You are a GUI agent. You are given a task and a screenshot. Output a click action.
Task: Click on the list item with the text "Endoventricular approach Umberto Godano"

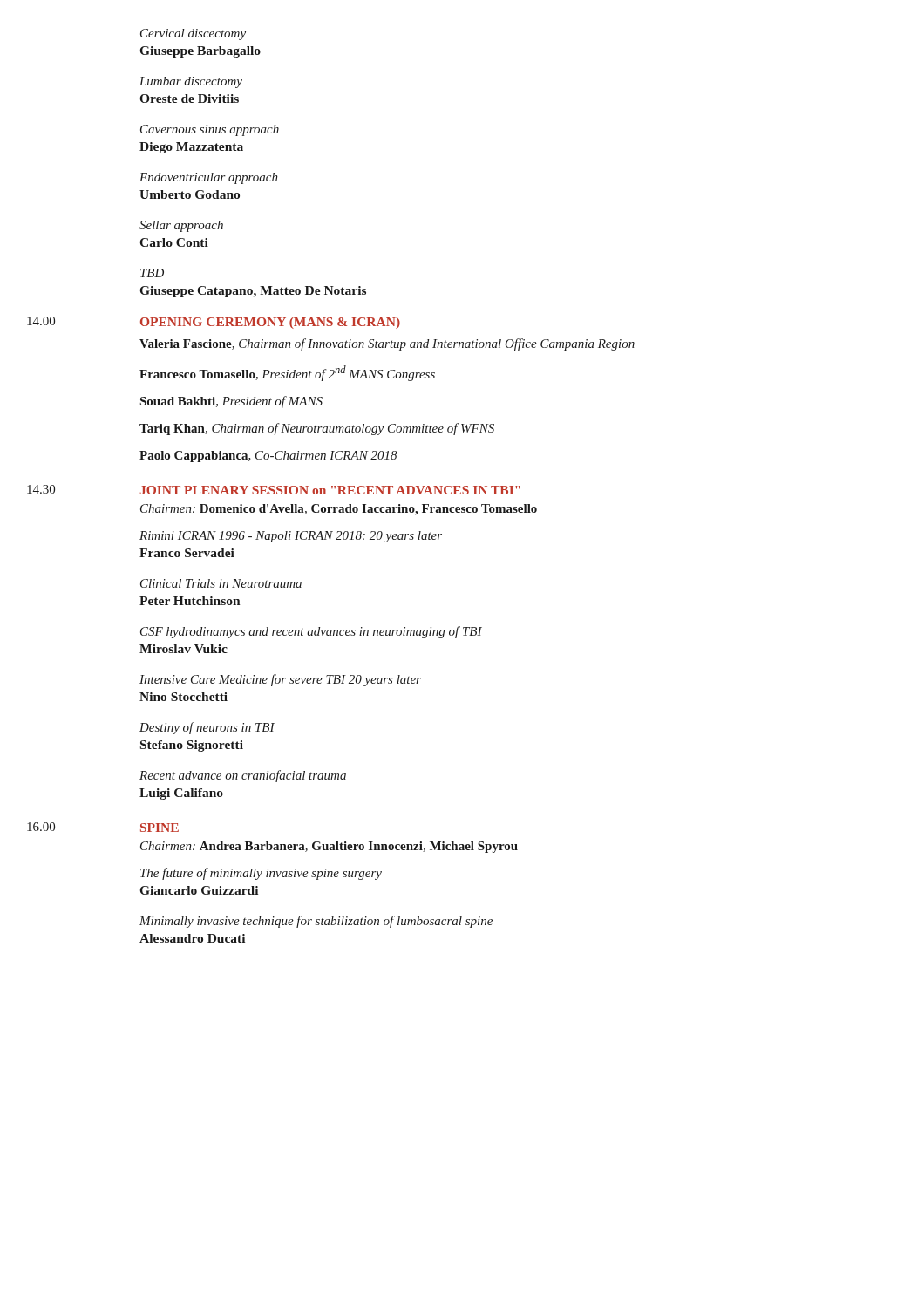209,178
